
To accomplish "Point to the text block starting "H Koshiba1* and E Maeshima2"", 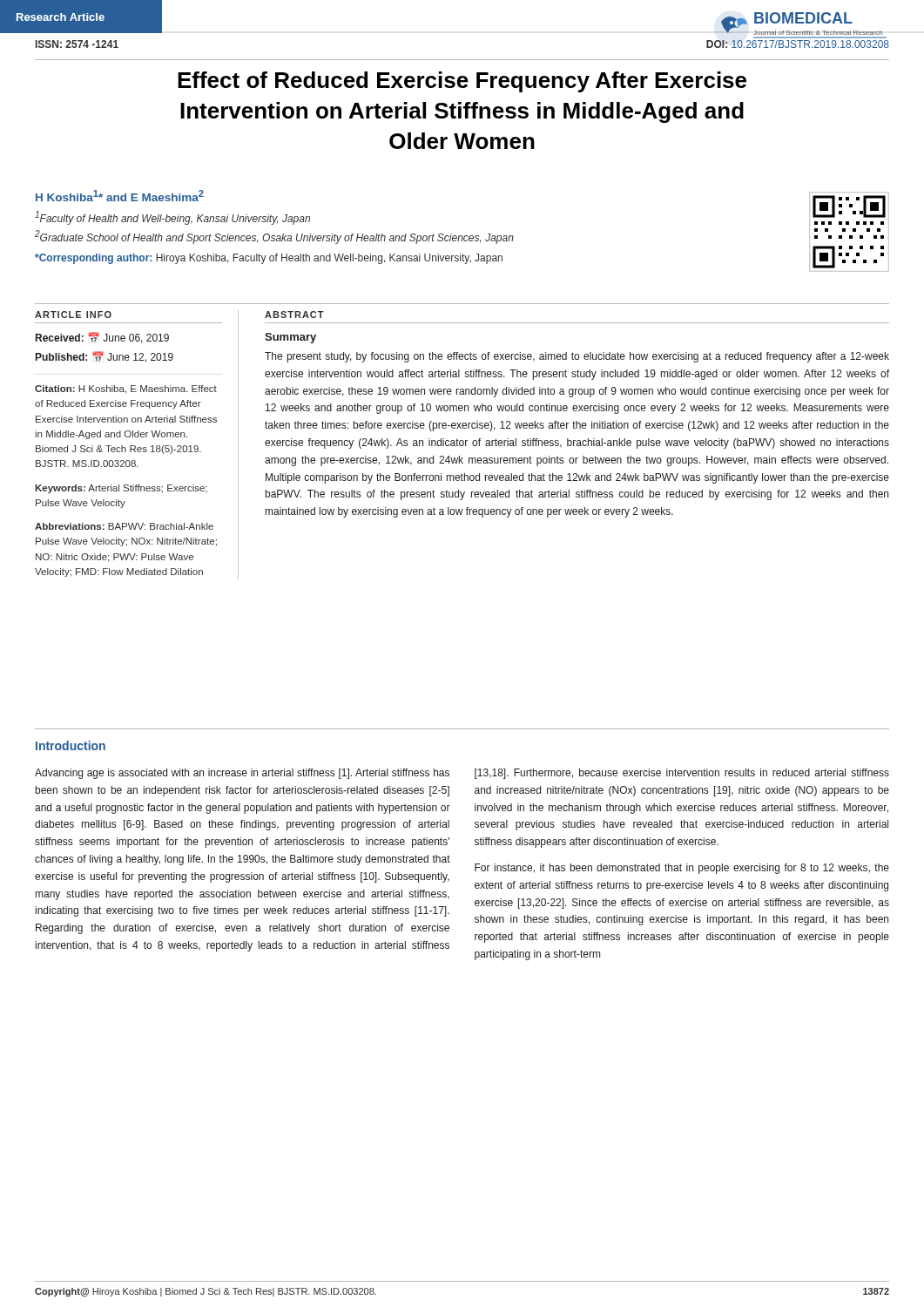I will click(x=119, y=195).
